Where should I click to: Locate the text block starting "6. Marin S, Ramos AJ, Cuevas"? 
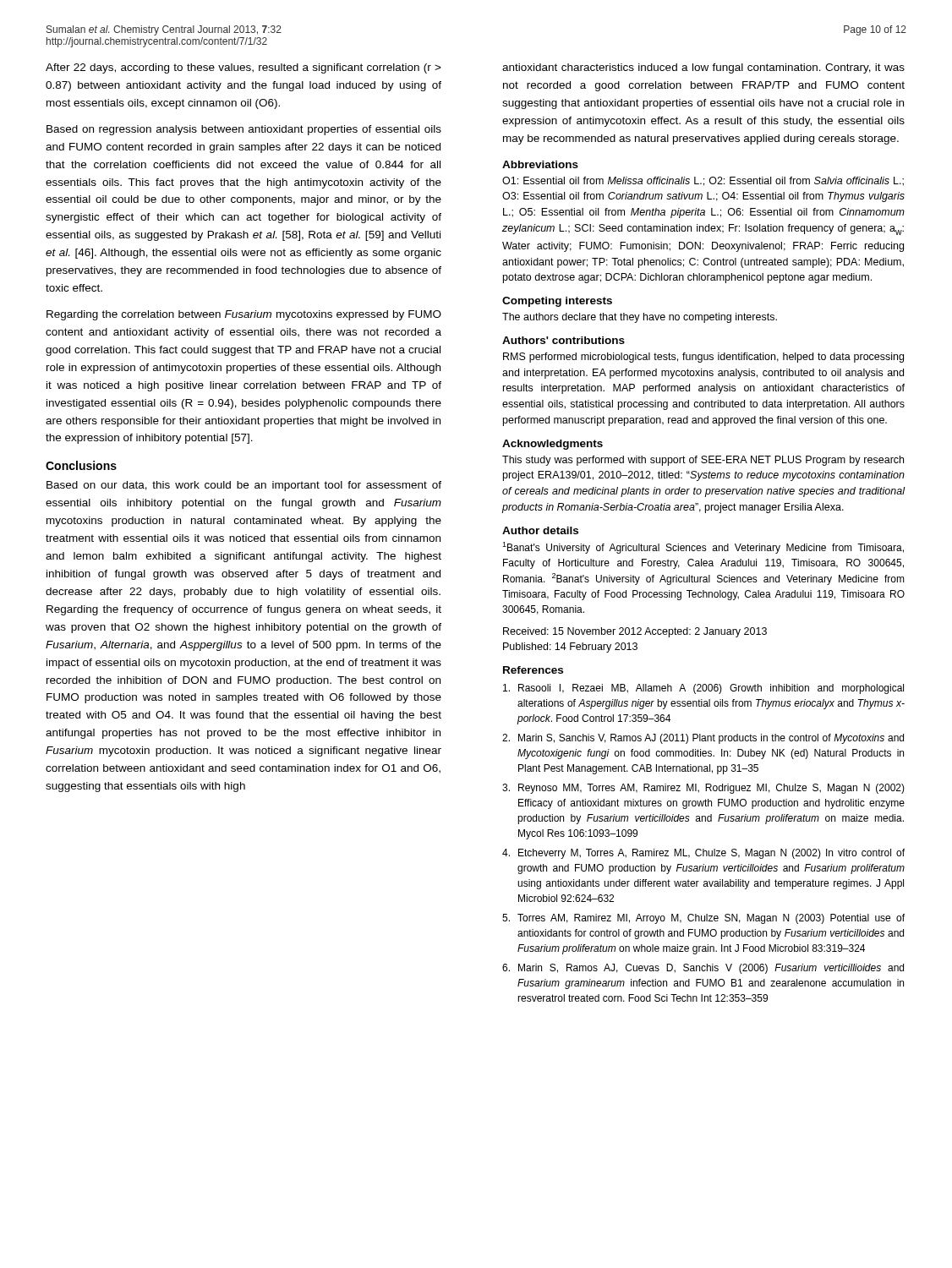703,983
